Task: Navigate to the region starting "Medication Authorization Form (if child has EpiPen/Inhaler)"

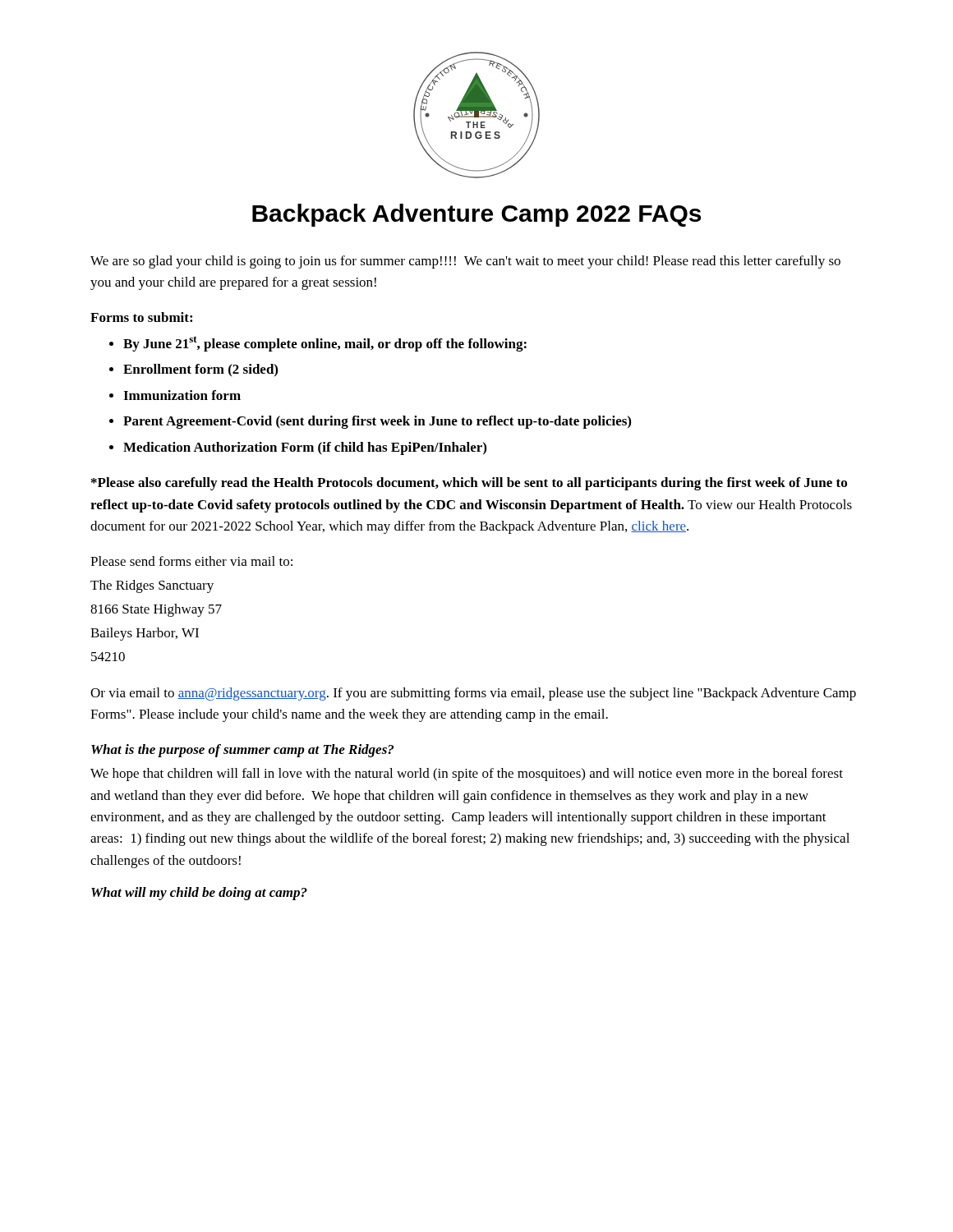Action: coord(305,447)
